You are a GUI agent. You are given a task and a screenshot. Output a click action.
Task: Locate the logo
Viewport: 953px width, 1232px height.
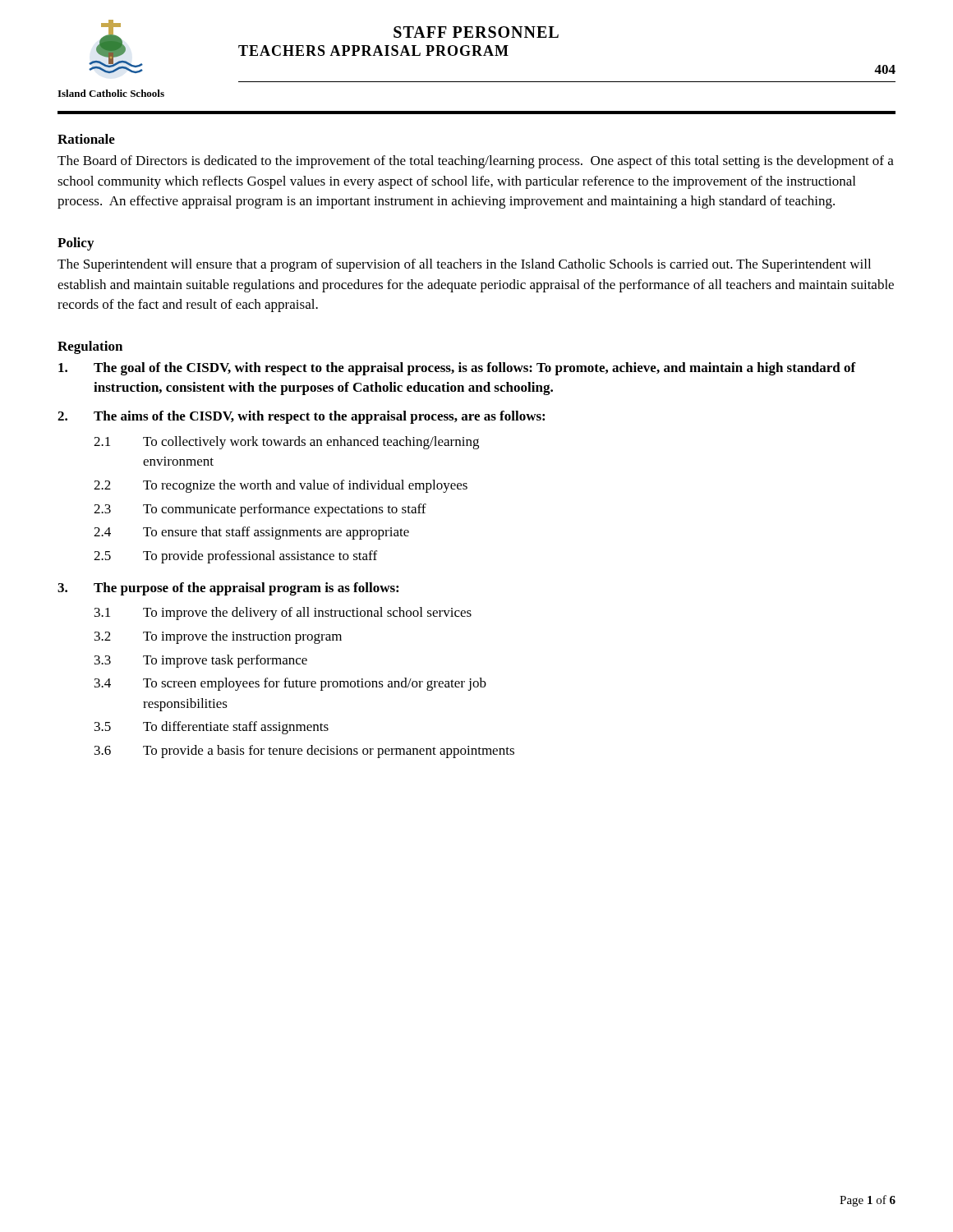(x=111, y=58)
